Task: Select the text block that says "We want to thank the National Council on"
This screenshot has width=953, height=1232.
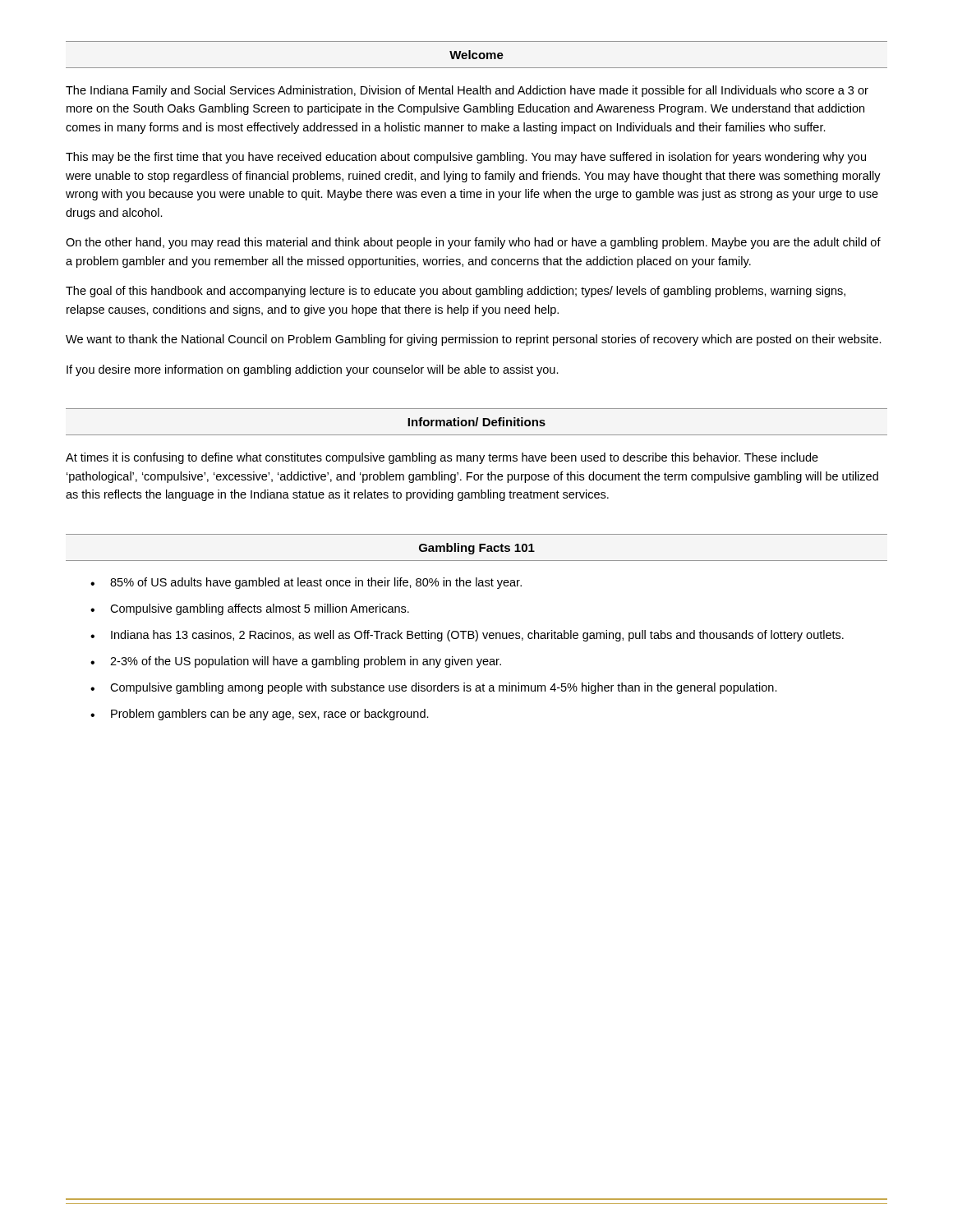Action: (x=474, y=339)
